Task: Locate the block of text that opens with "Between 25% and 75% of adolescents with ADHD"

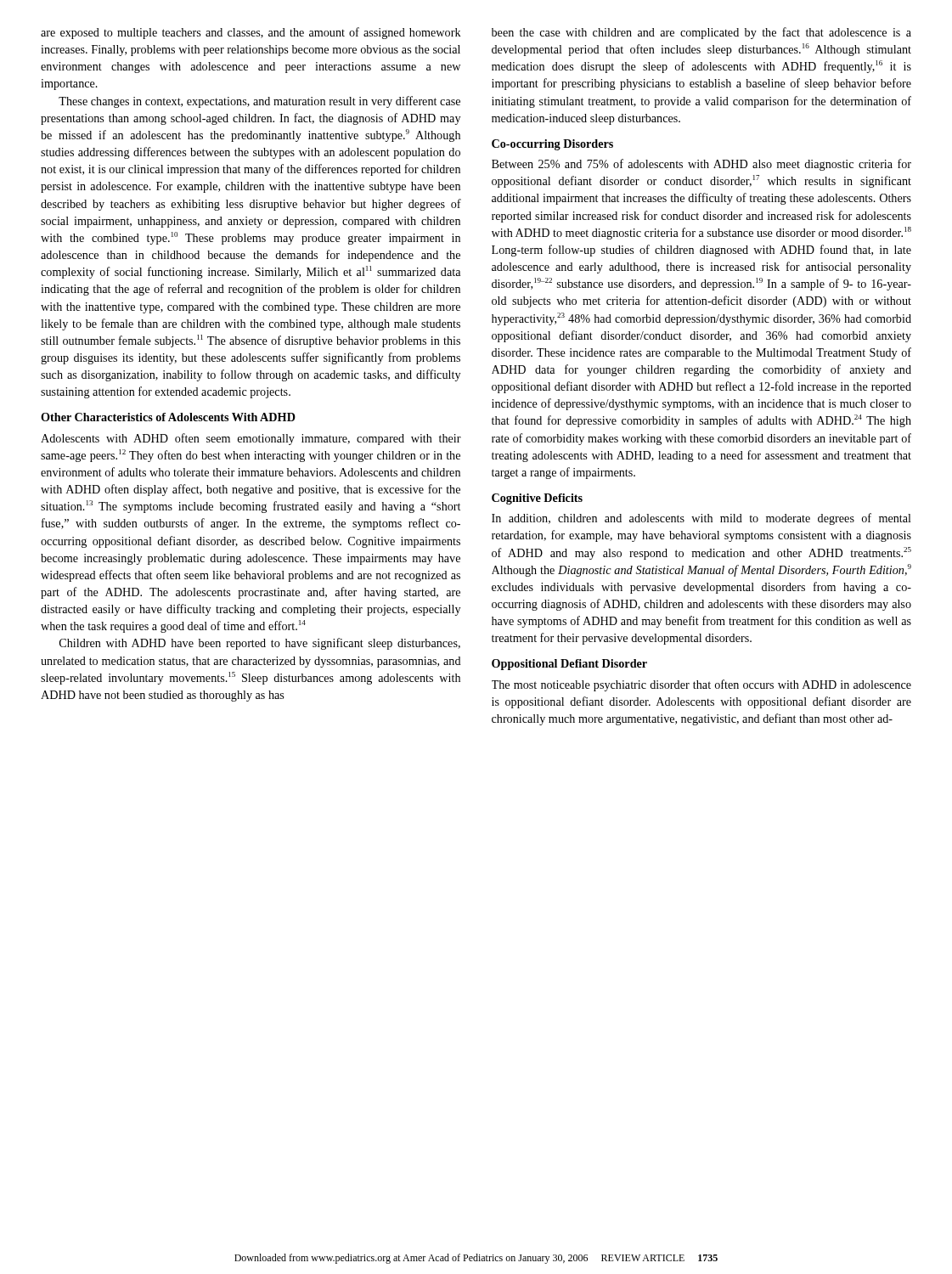Action: 701,318
